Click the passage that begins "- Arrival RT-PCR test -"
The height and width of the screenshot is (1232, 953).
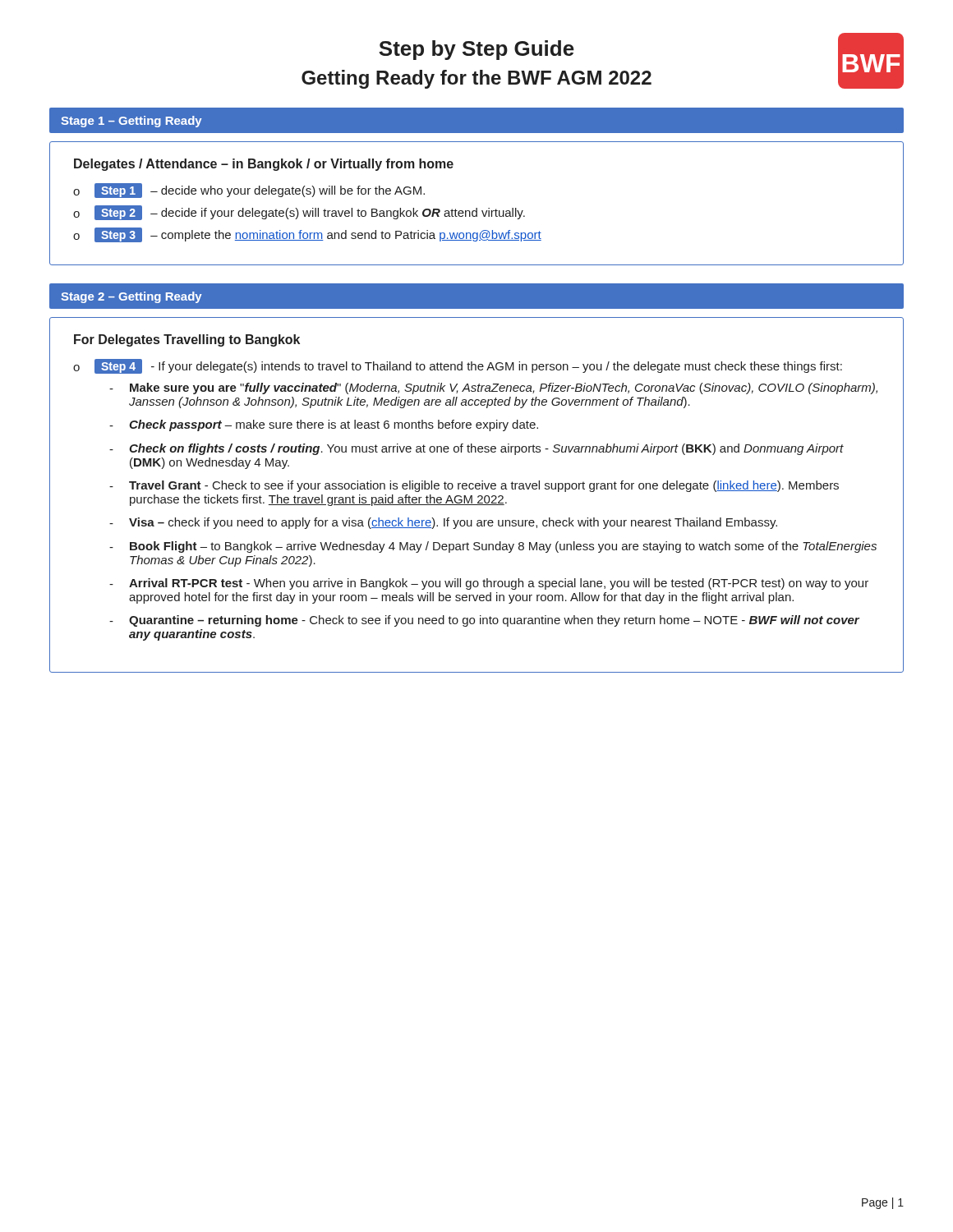pos(495,590)
